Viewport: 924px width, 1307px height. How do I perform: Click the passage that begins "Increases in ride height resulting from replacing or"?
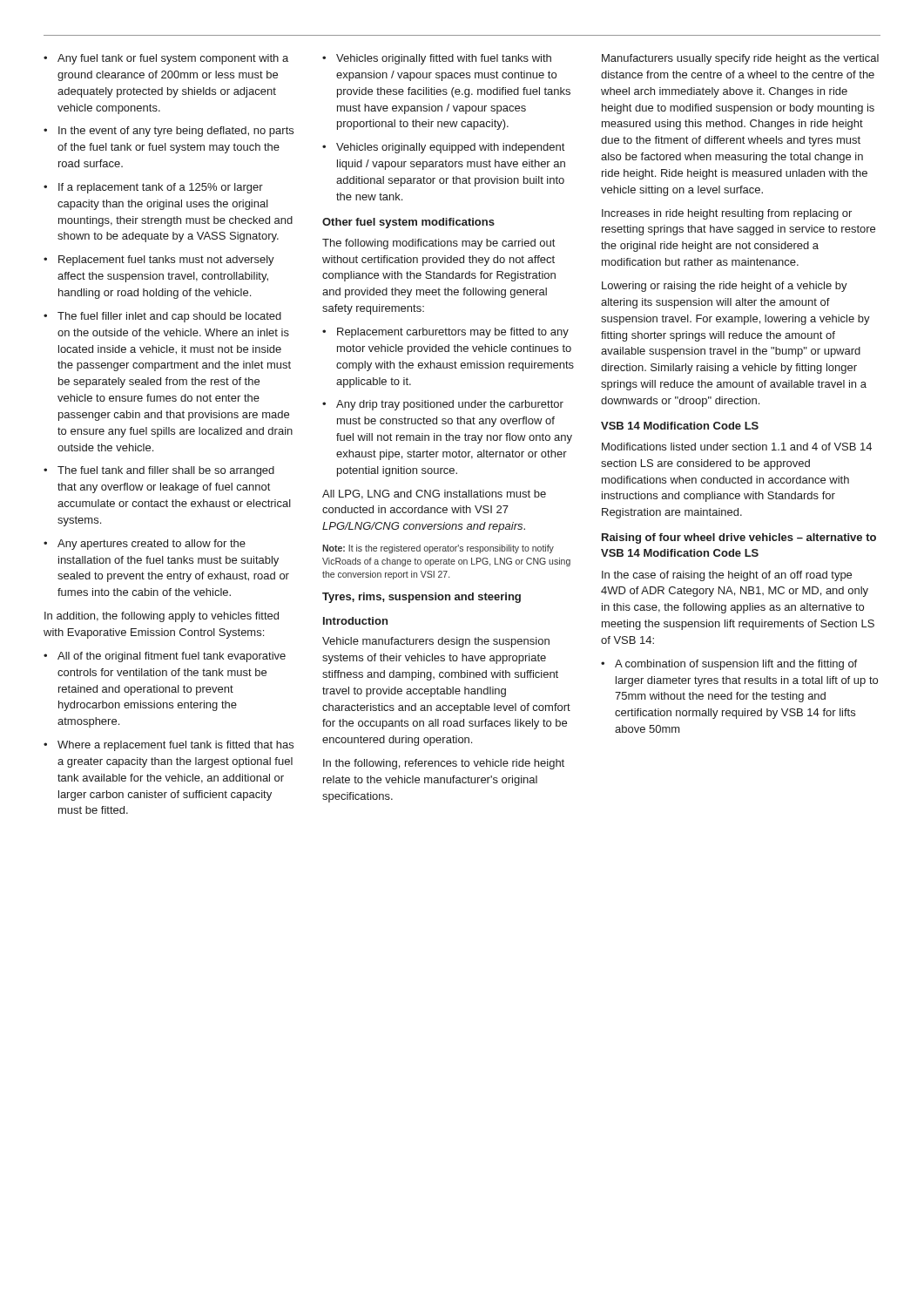pyautogui.click(x=740, y=238)
